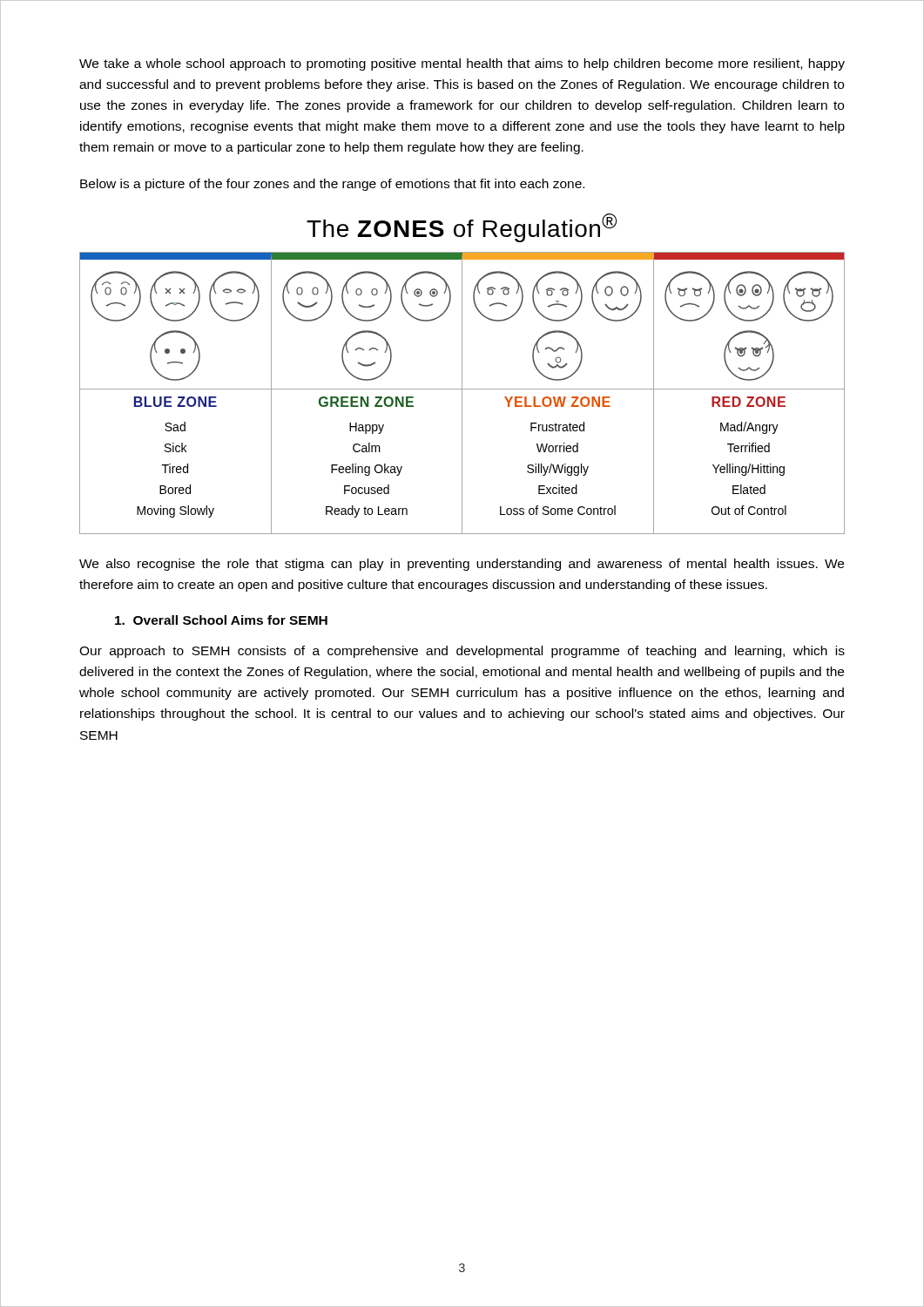Select the infographic
This screenshot has width=924, height=1307.
pyautogui.click(x=462, y=372)
